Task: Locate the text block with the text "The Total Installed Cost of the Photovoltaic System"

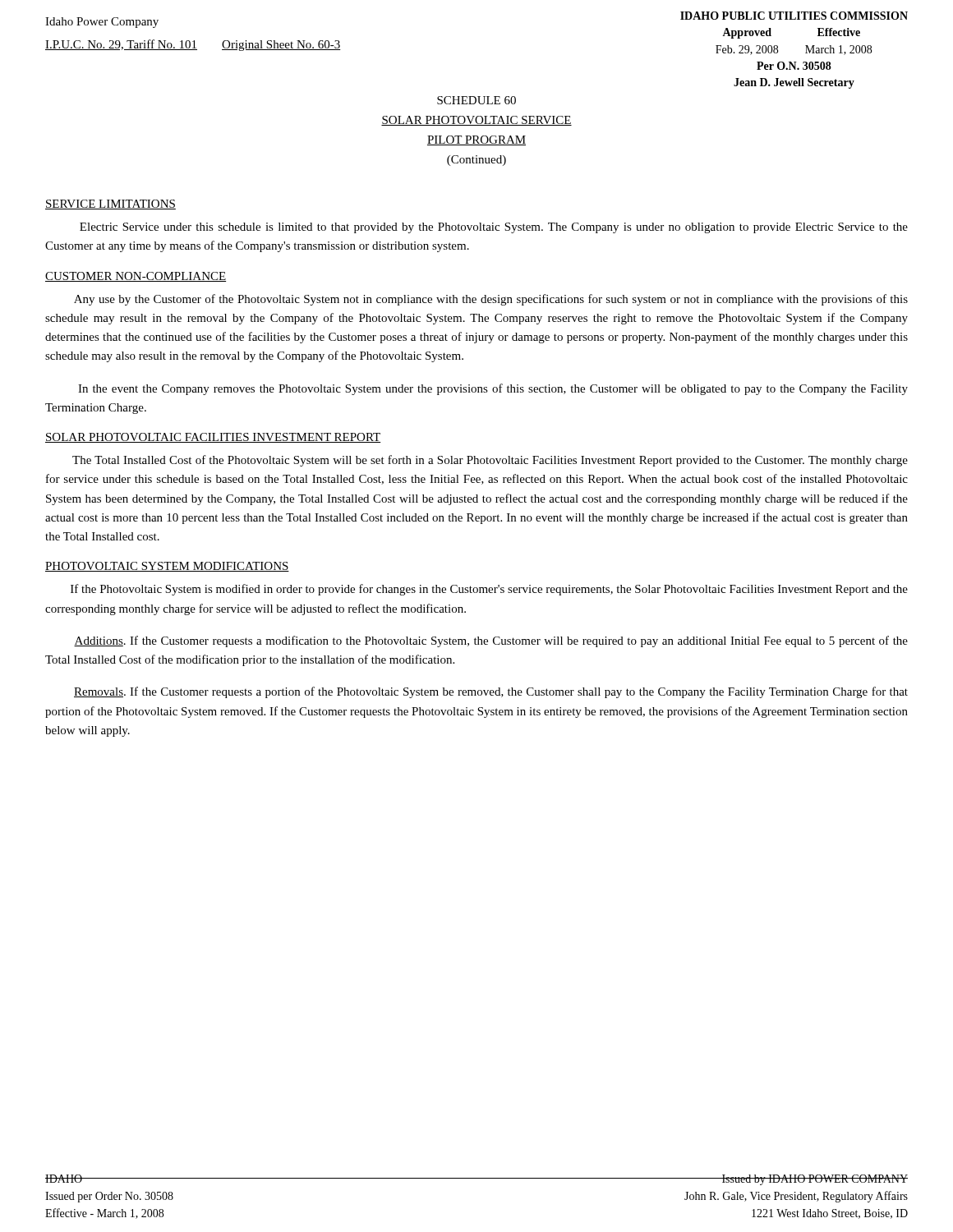Action: [476, 498]
